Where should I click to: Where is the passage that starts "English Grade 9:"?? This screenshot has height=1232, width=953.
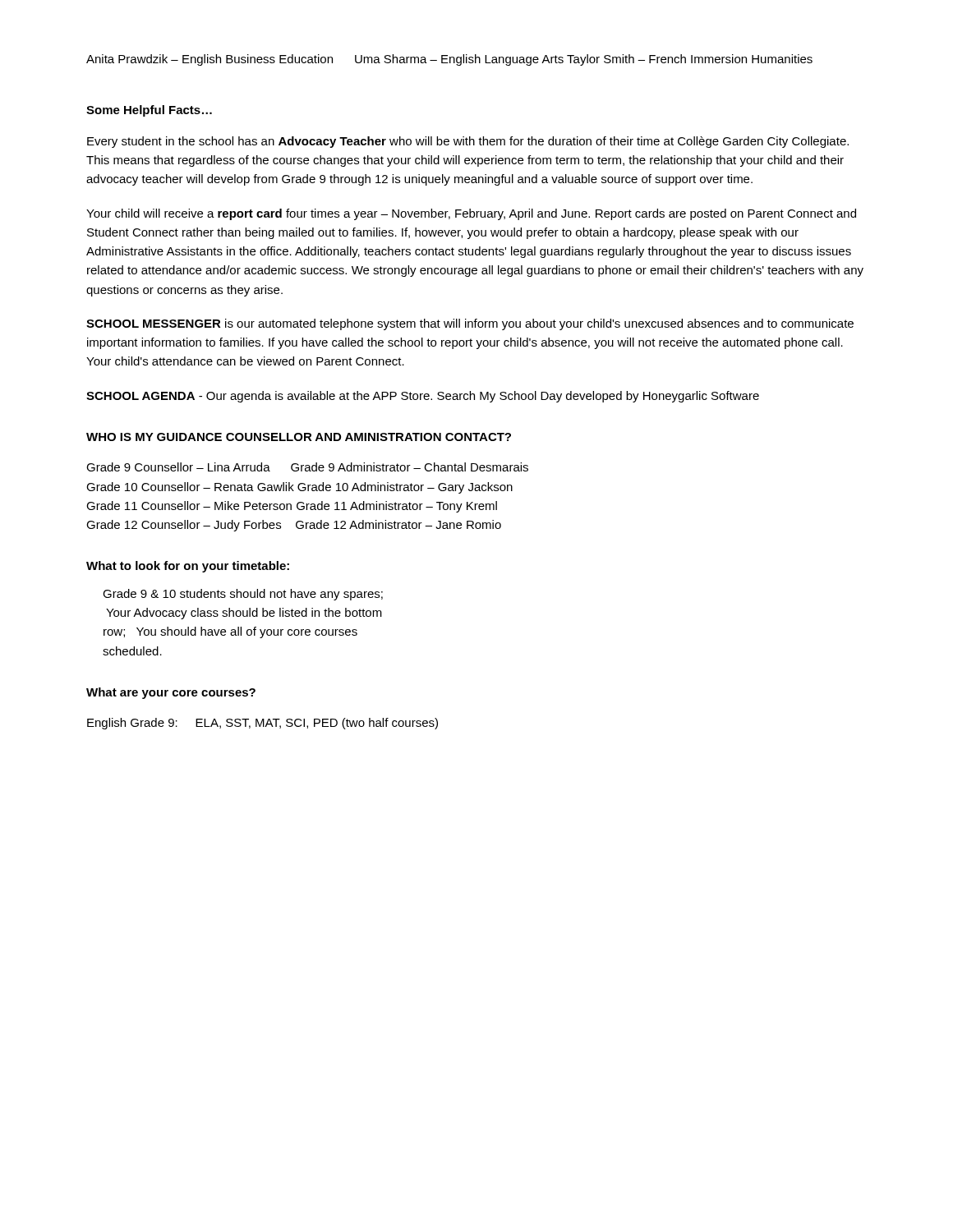(x=263, y=723)
